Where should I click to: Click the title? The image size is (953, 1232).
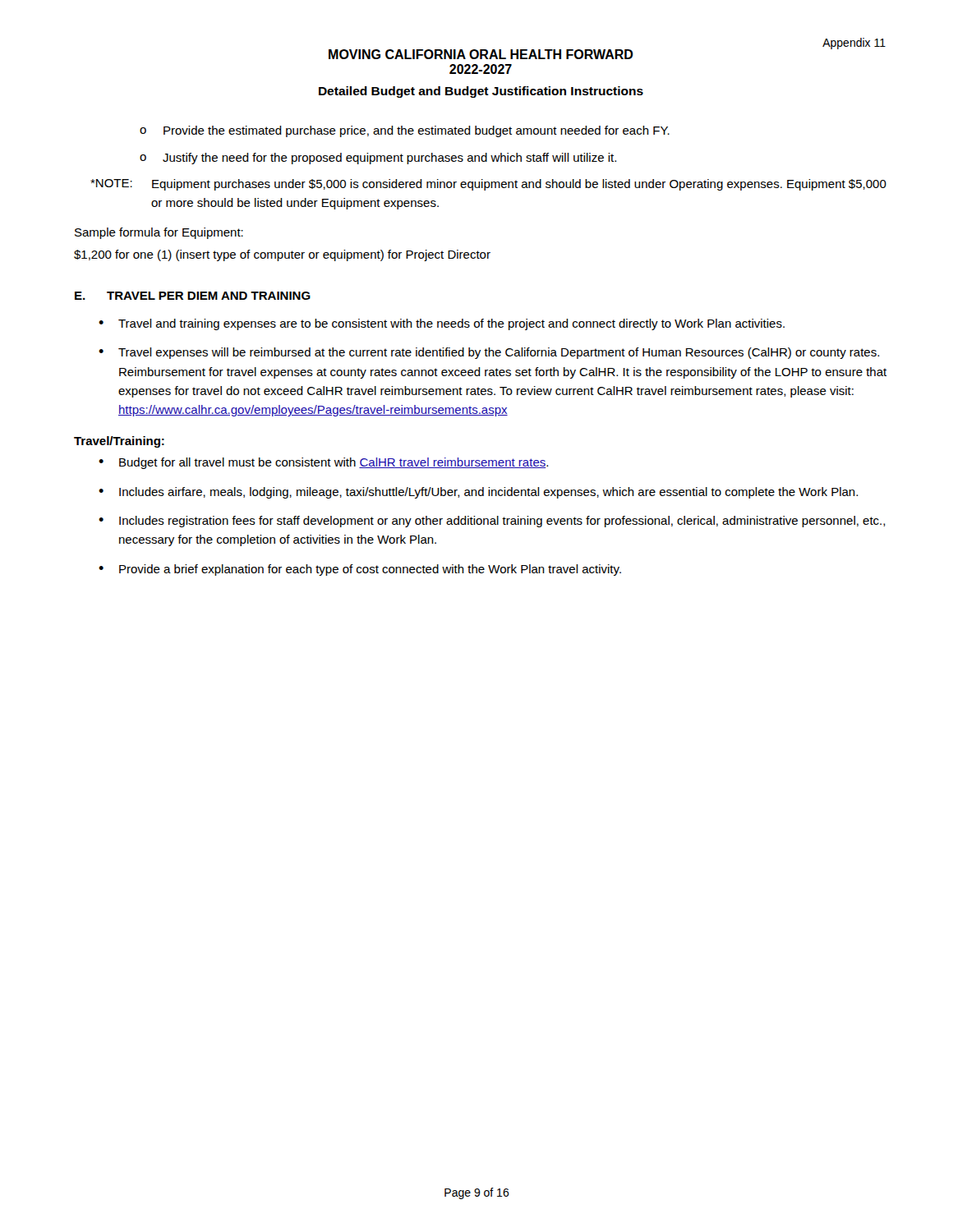[x=481, y=62]
